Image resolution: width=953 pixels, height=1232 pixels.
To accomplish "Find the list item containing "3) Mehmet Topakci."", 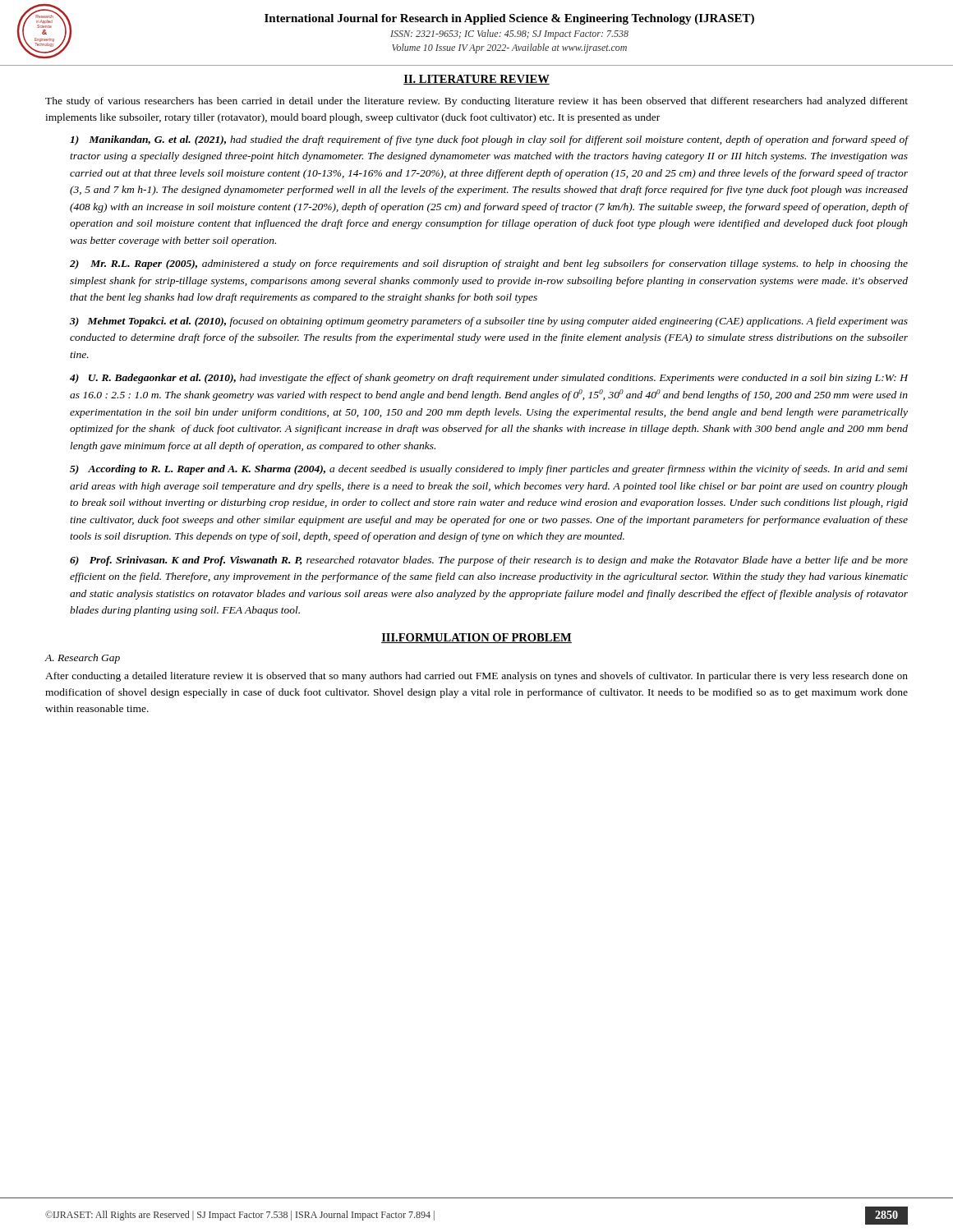I will [489, 338].
